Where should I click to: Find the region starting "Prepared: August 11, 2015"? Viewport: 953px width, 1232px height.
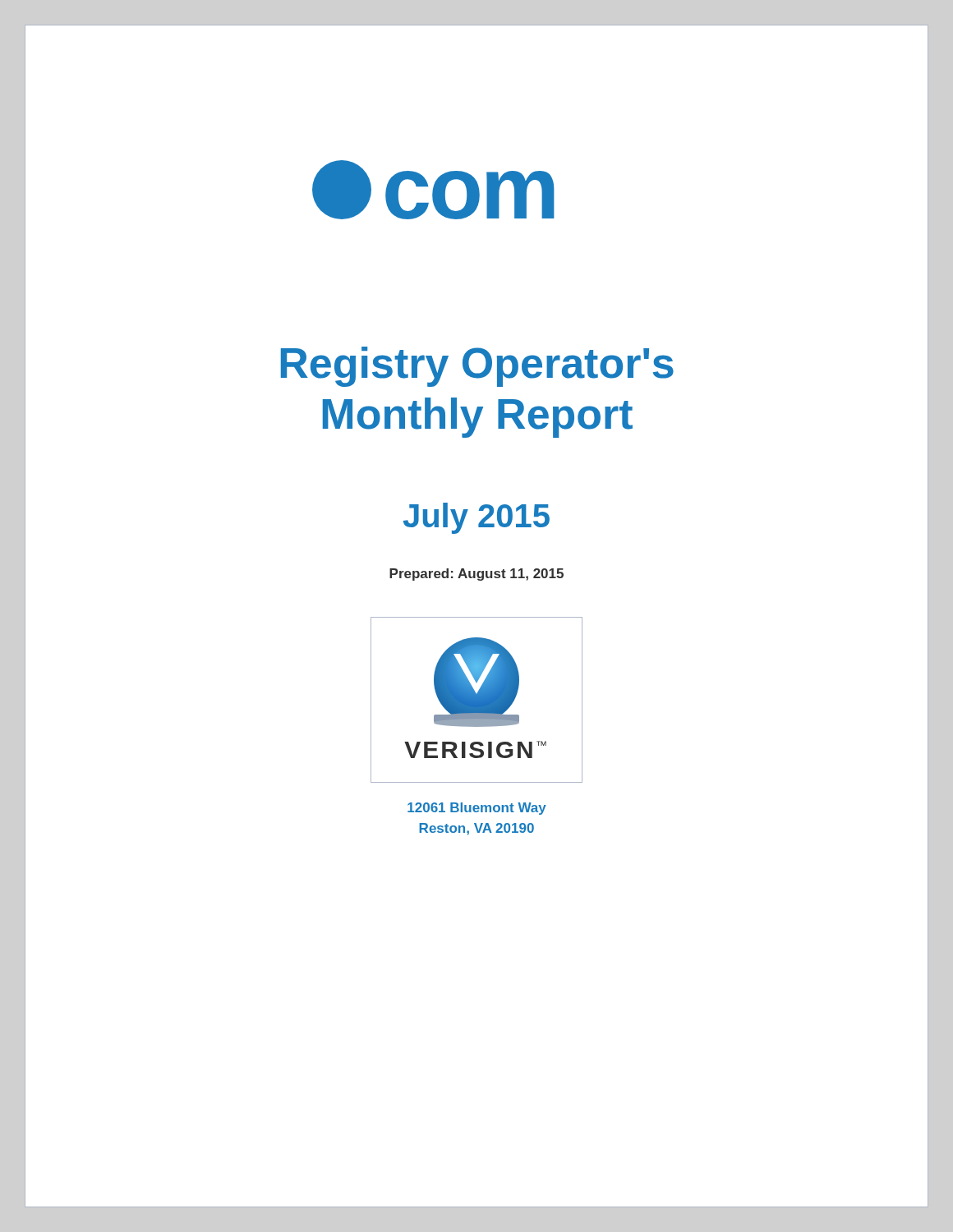[476, 574]
